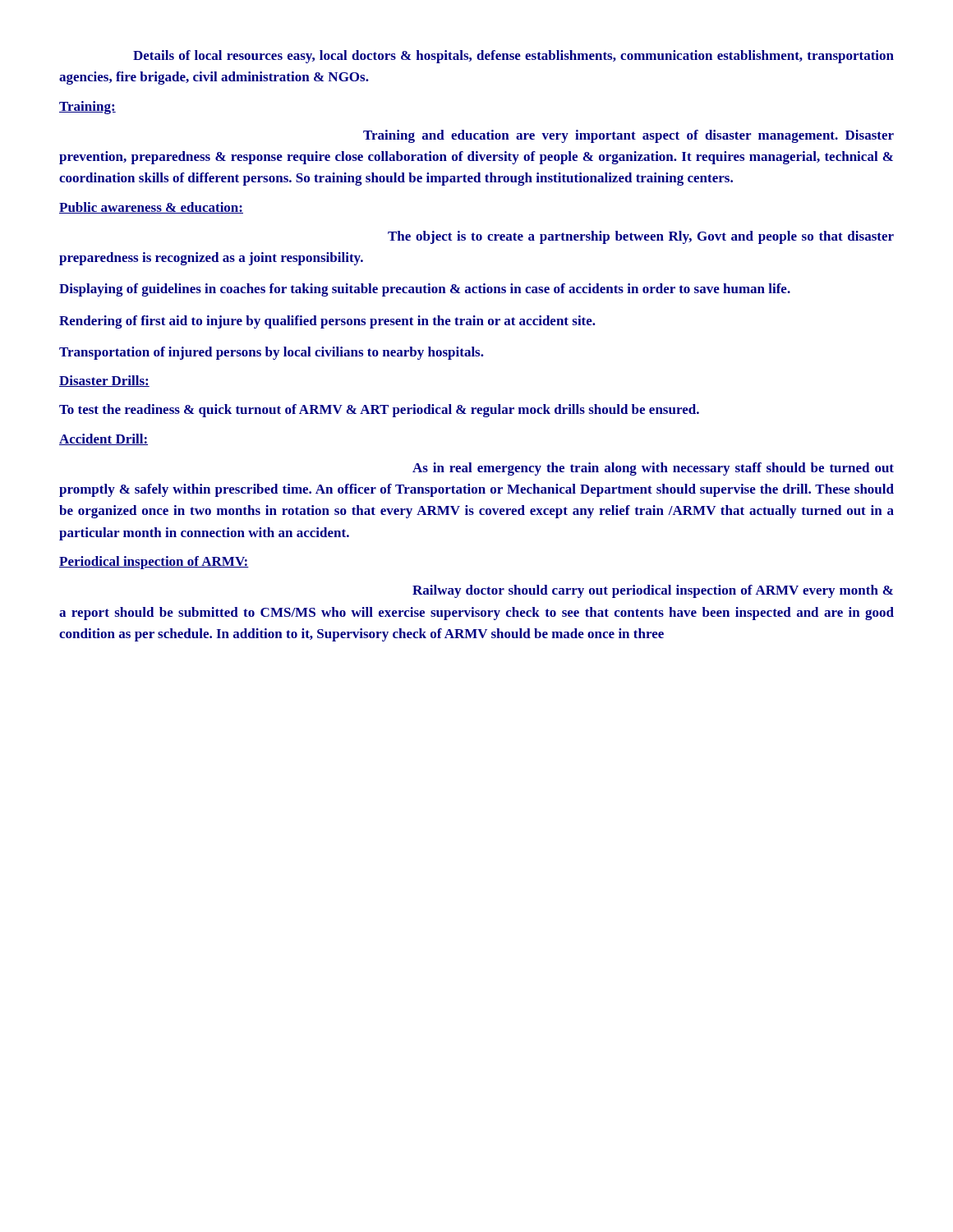953x1232 pixels.
Task: Find the text block containing "Transportation of injured persons by local"
Action: point(272,352)
